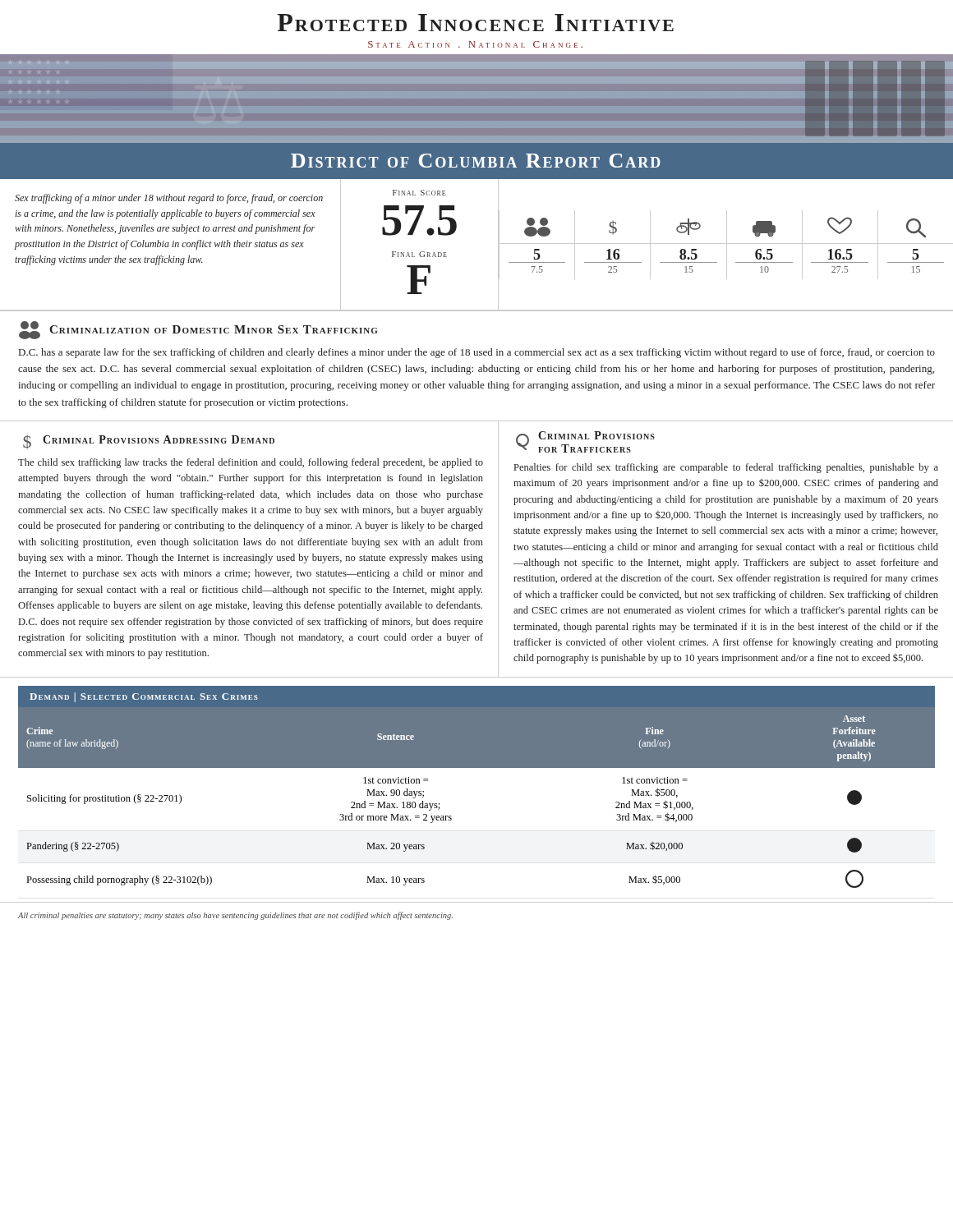Find the region starting "Criminal Provisionsfor Traffickers"
953x1232 pixels.
584,442
